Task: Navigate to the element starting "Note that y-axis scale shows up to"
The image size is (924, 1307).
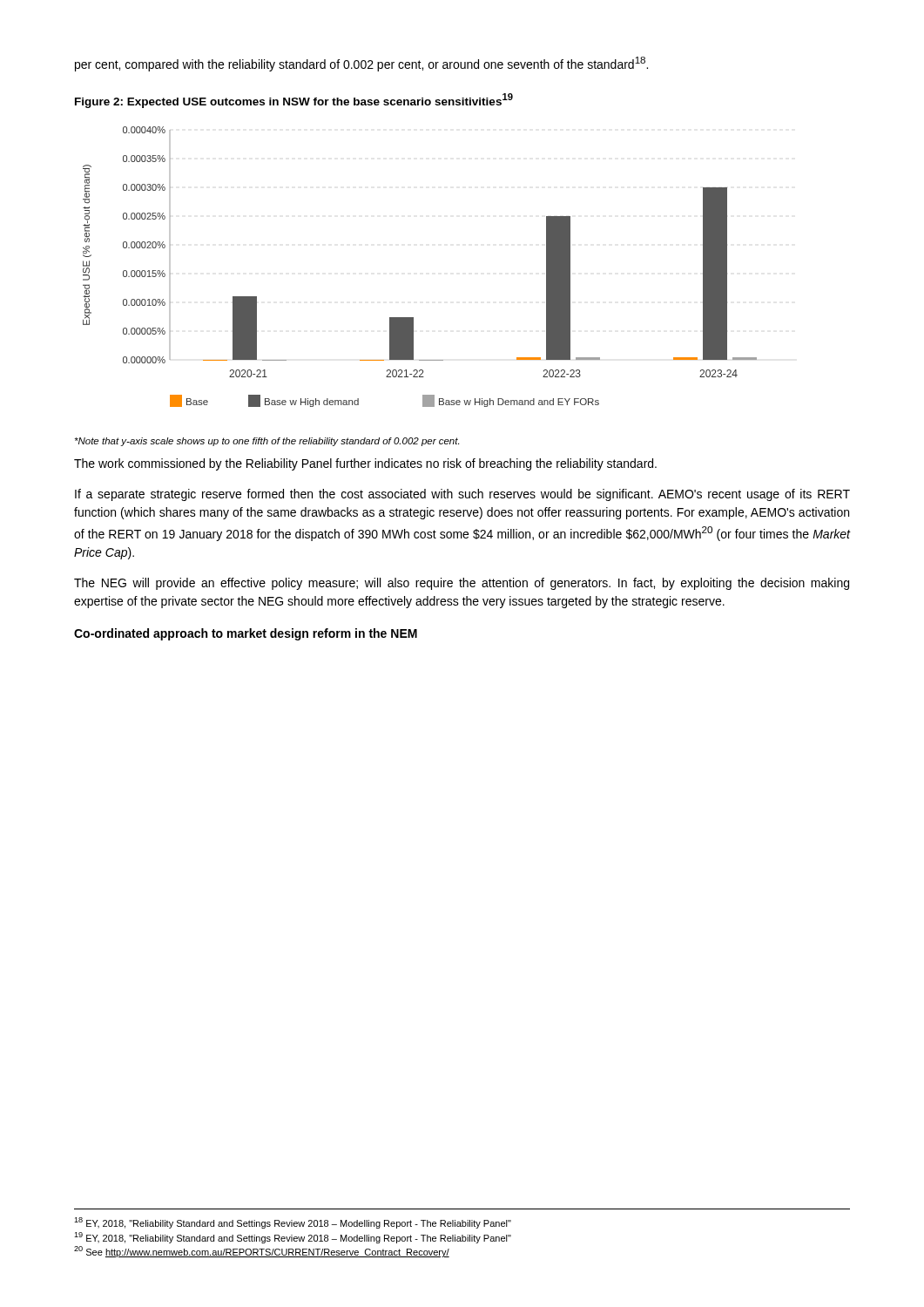Action: (267, 441)
